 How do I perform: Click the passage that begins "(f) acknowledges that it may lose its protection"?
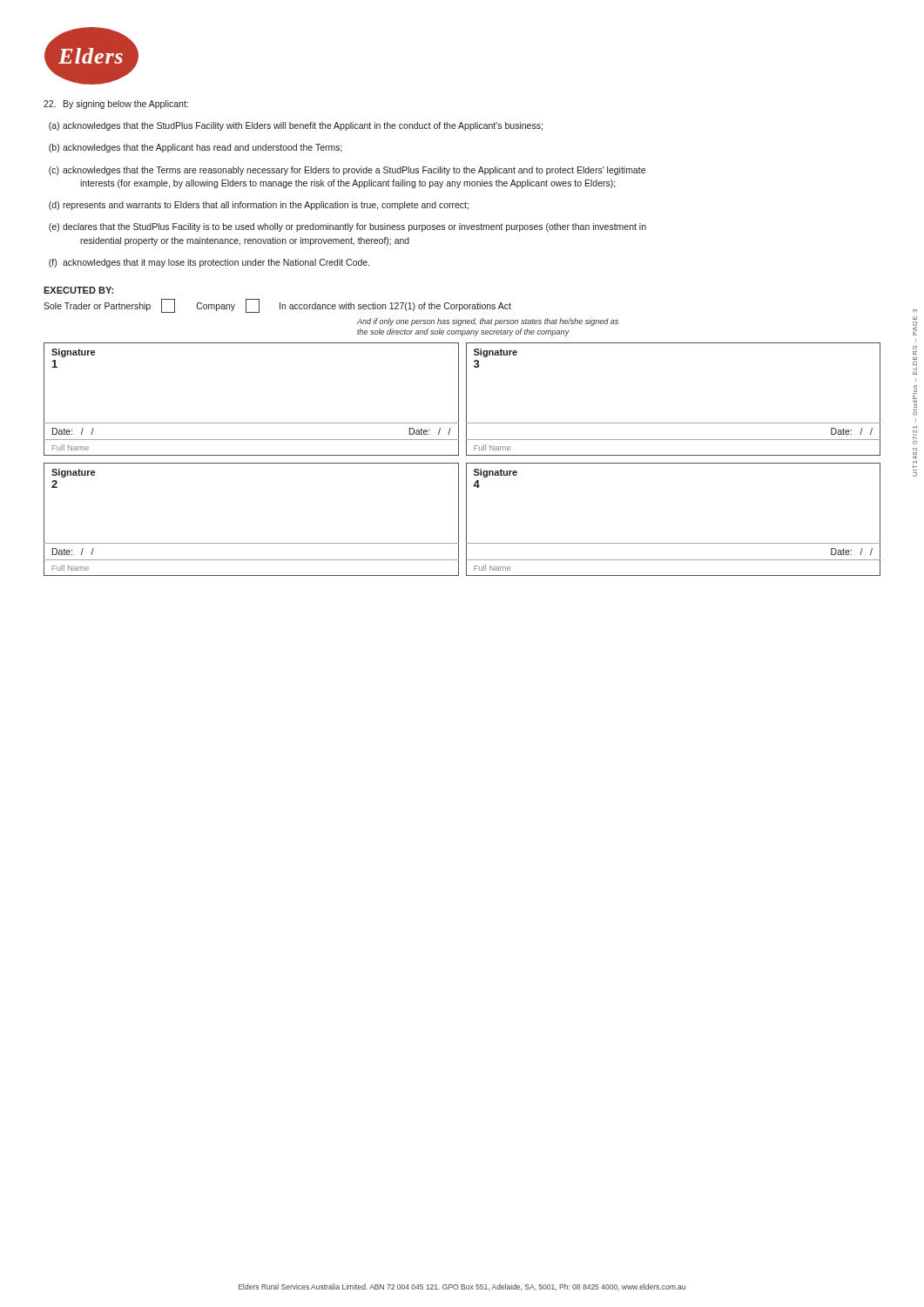coord(209,263)
